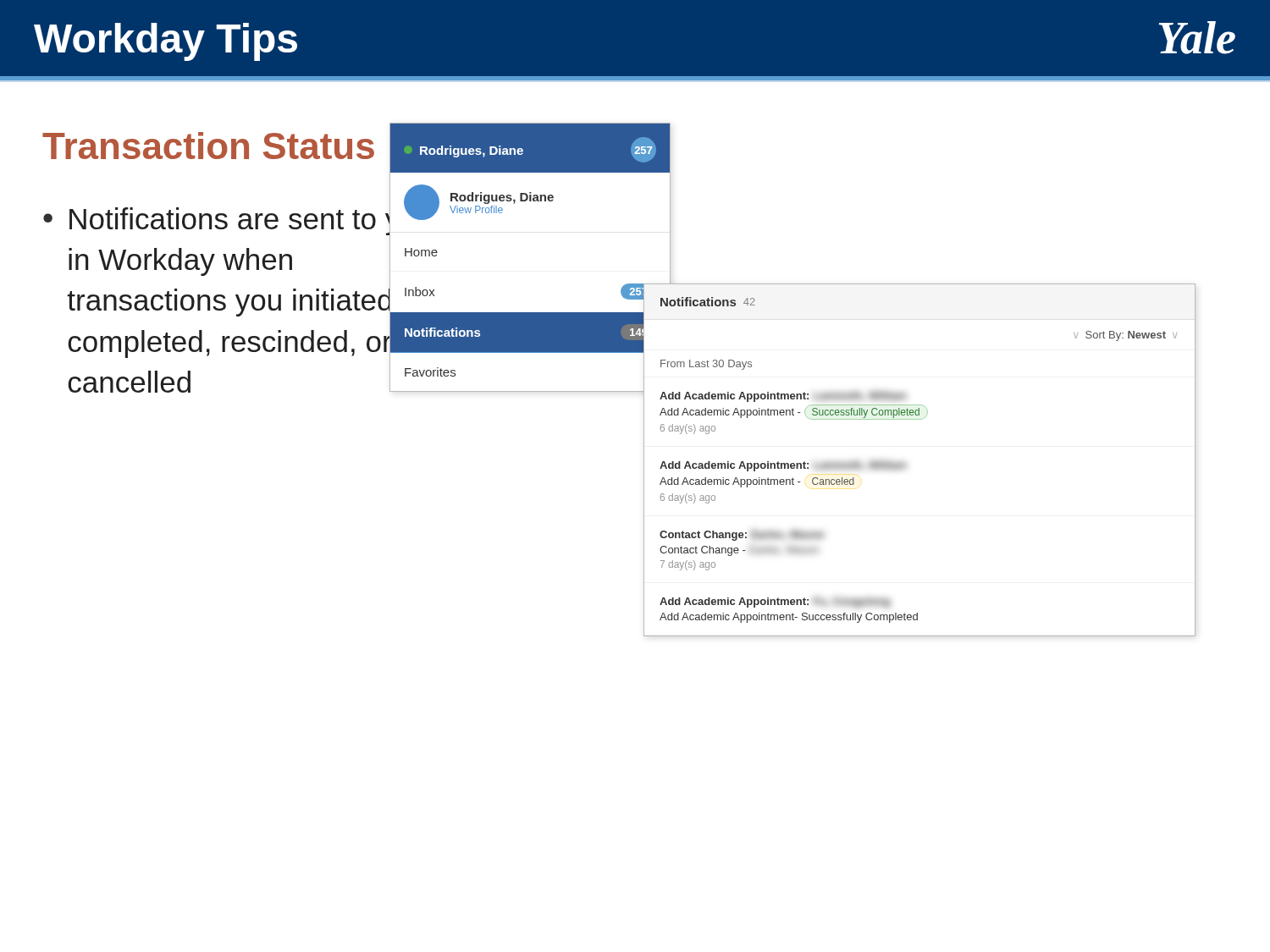Navigate to the region starting "• Notifications are"
Image resolution: width=1270 pixels, height=952 pixels.
[245, 301]
